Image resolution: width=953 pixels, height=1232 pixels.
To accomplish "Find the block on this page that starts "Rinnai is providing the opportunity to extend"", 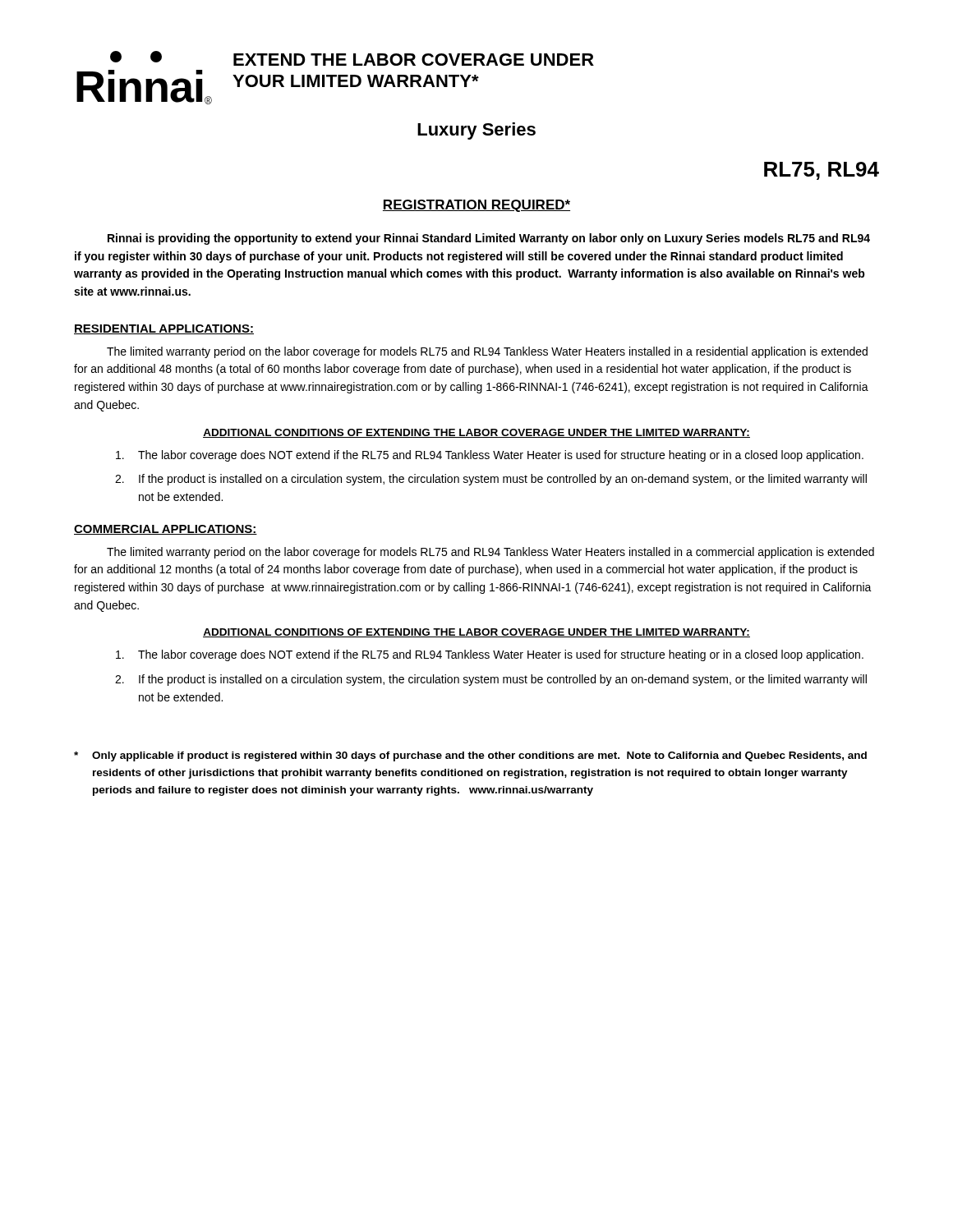I will click(x=472, y=265).
